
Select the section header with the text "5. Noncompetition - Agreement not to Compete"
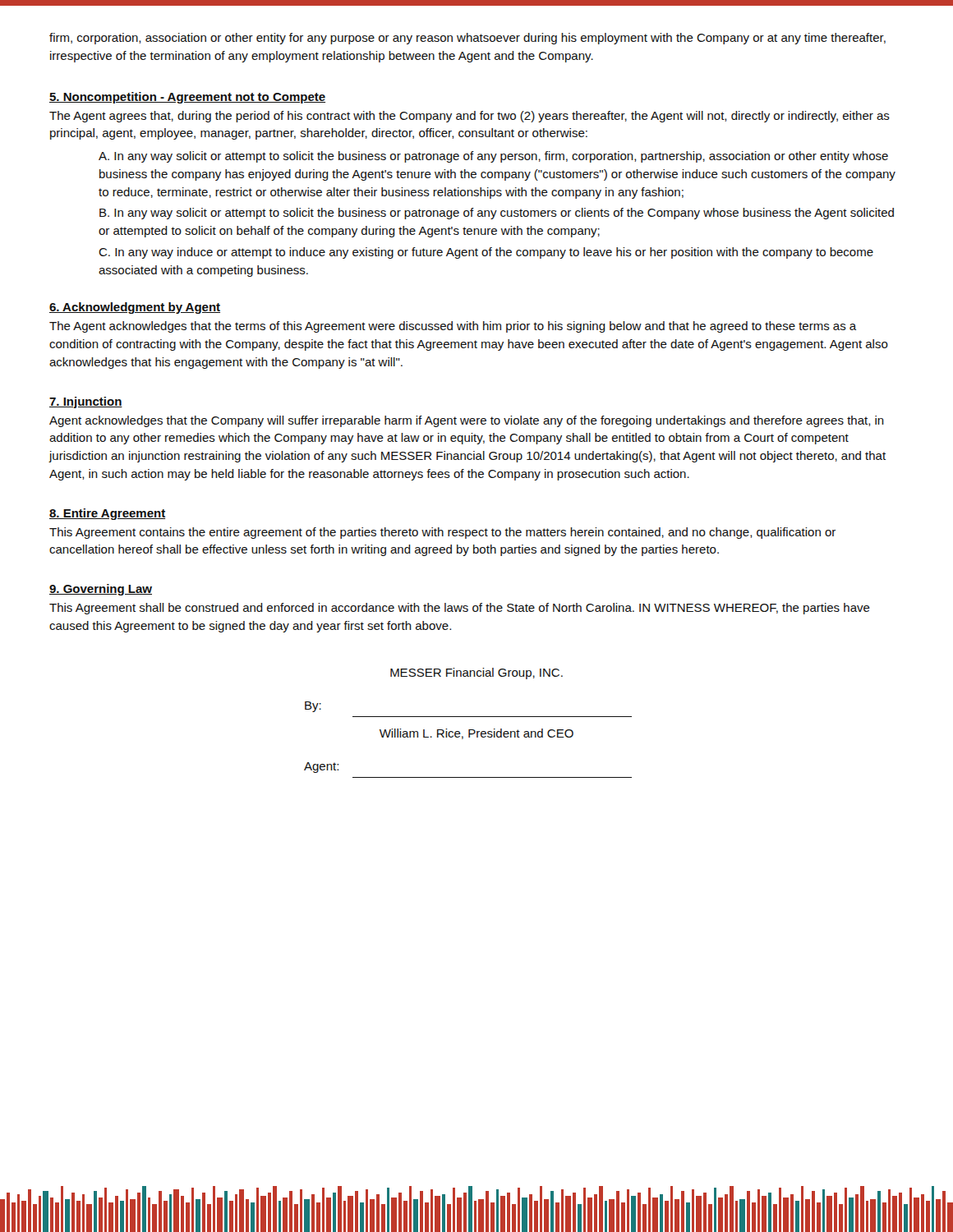(187, 96)
